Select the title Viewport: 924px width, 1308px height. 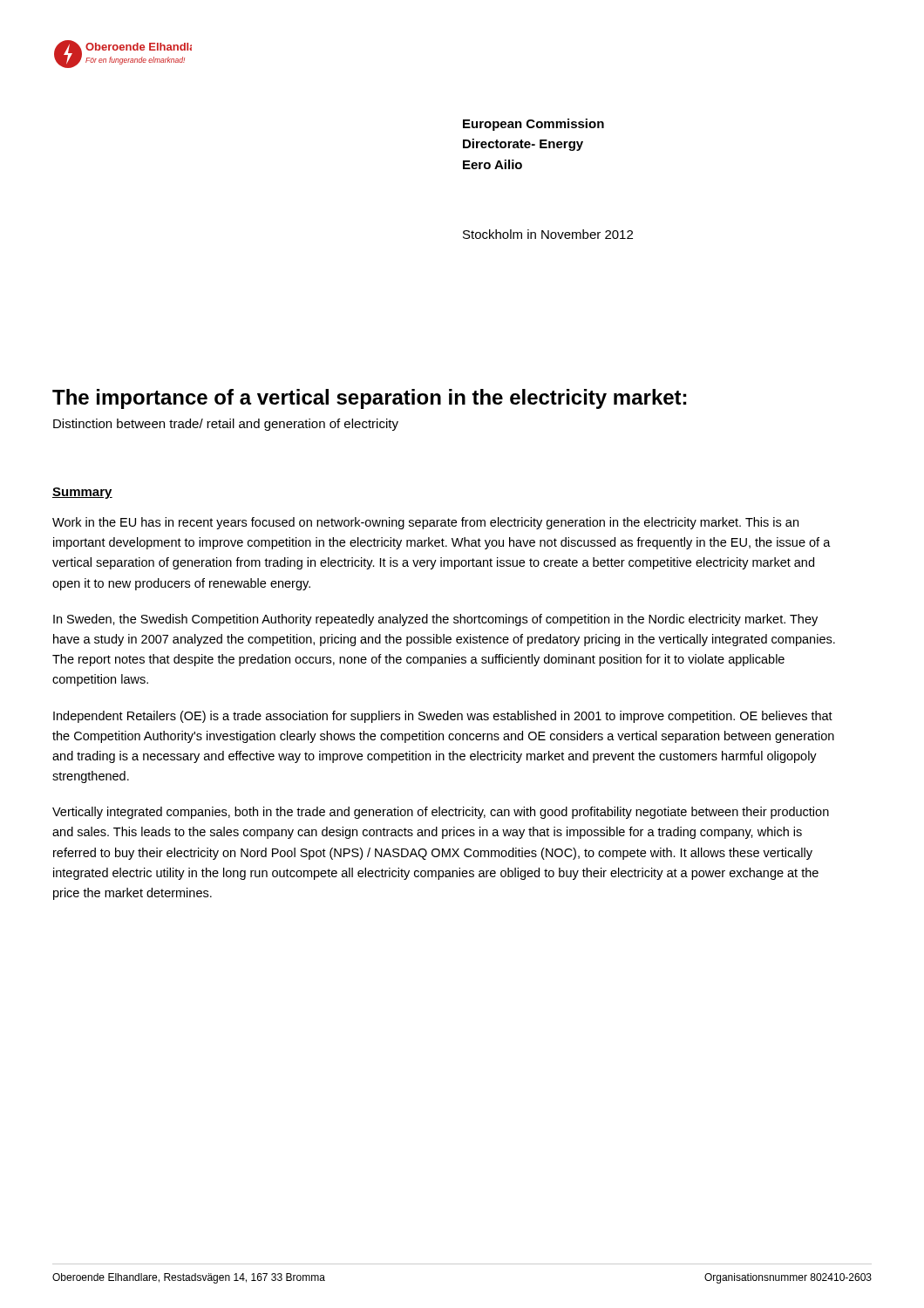click(445, 397)
